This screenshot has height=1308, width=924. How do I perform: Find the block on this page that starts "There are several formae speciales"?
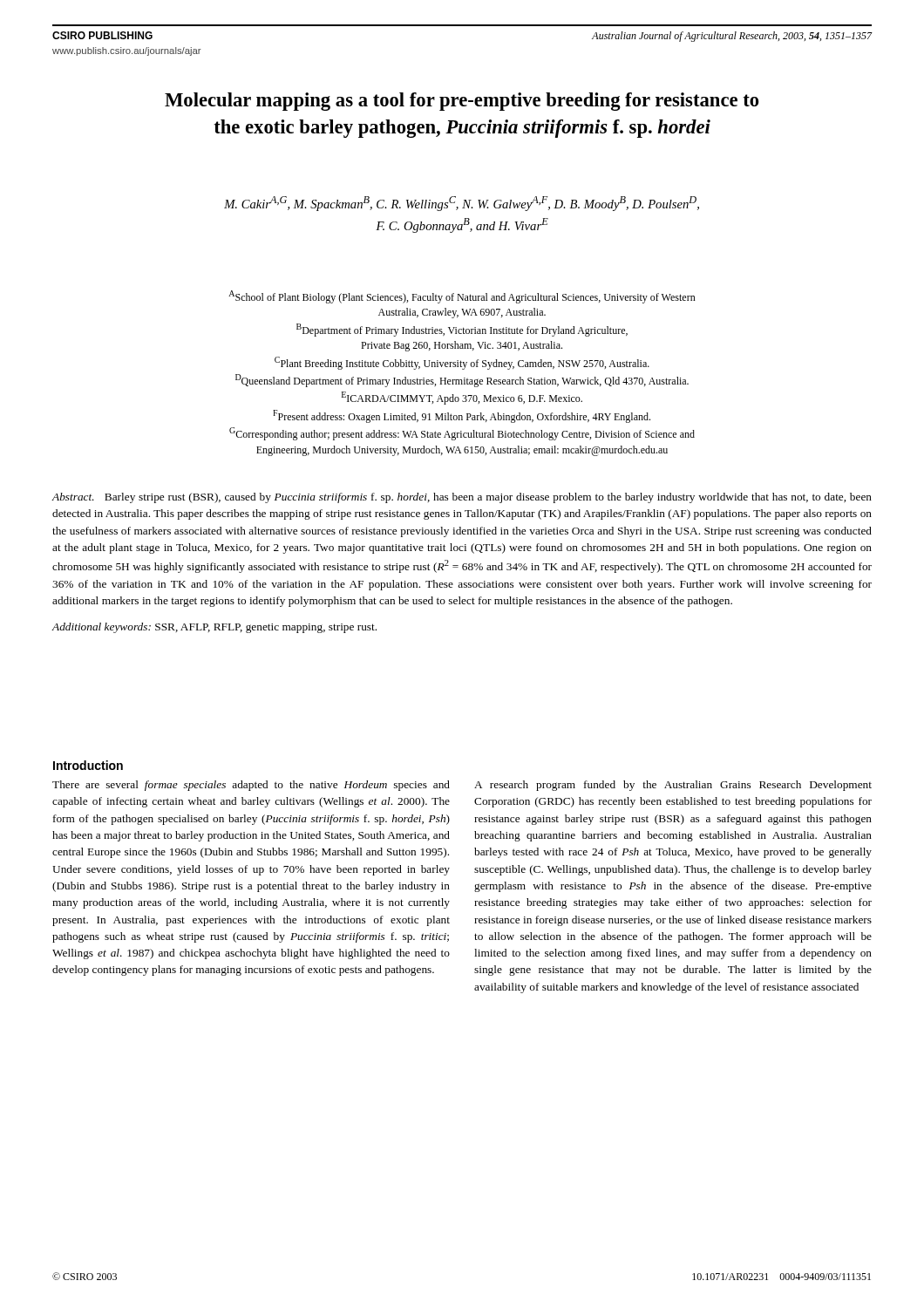pos(251,877)
